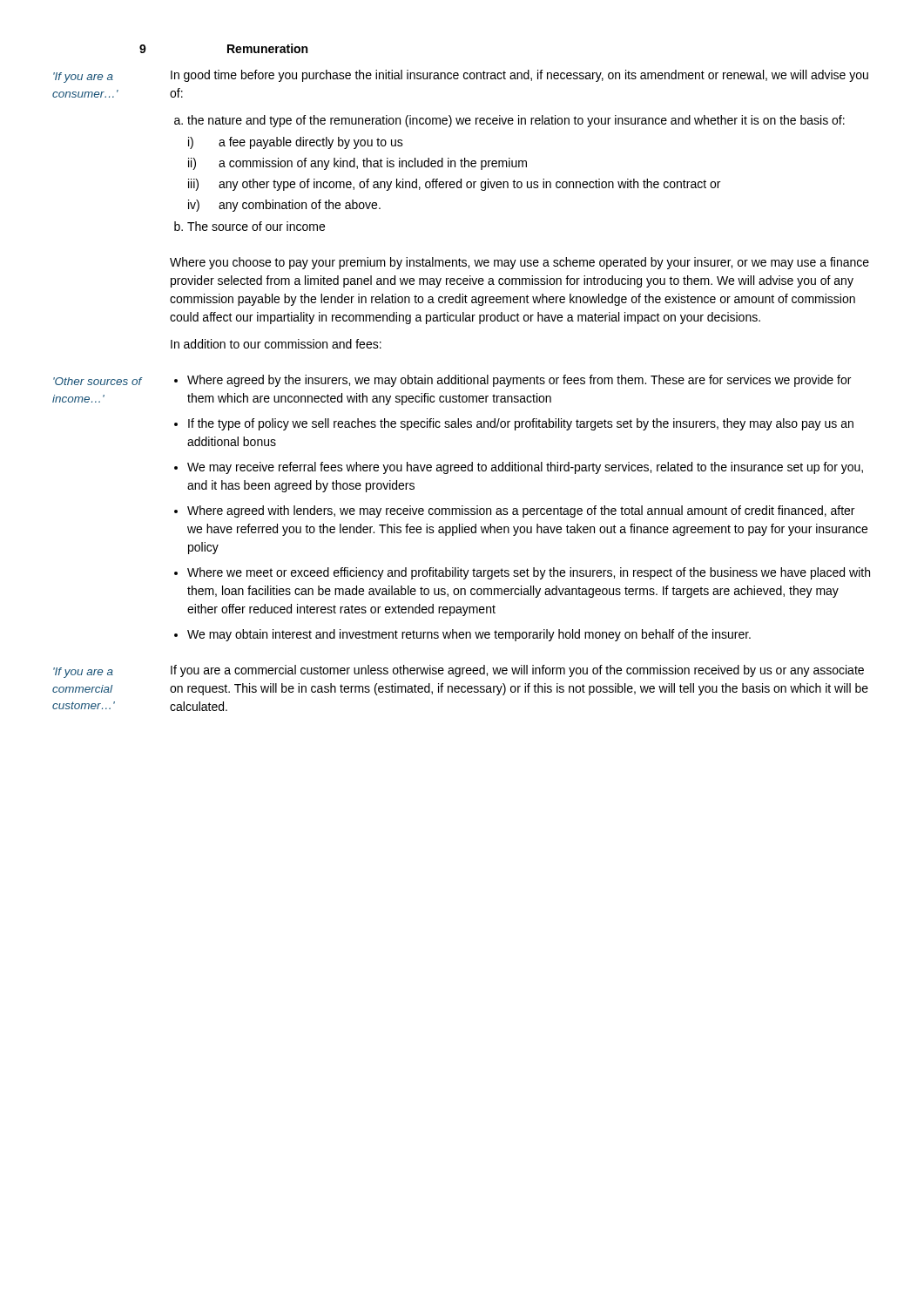
Task: Find the block on this page that starts "Where agreed with lenders, we"
Action: tap(528, 529)
